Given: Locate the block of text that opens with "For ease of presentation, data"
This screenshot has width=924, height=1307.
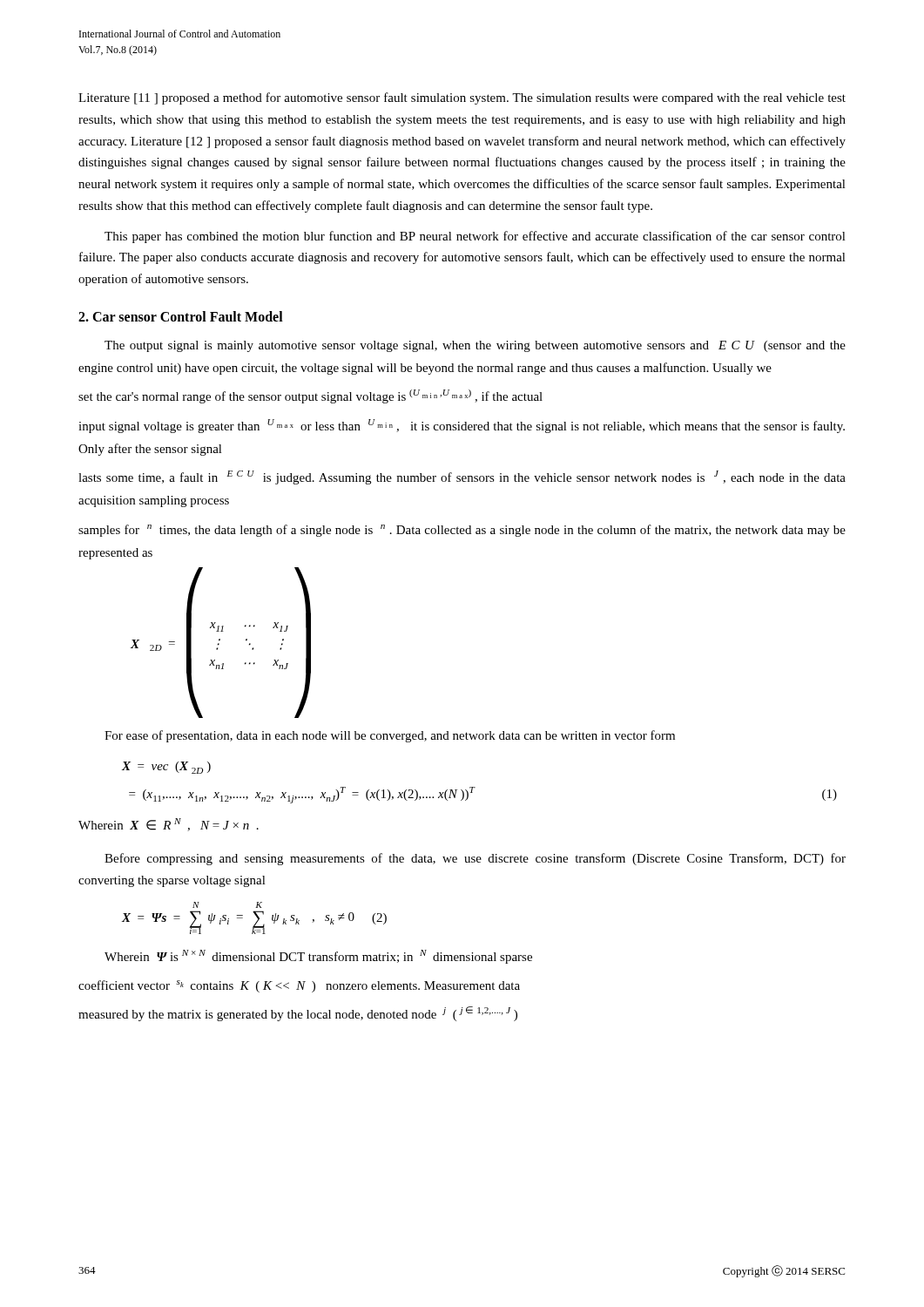Looking at the screenshot, I should 462,735.
